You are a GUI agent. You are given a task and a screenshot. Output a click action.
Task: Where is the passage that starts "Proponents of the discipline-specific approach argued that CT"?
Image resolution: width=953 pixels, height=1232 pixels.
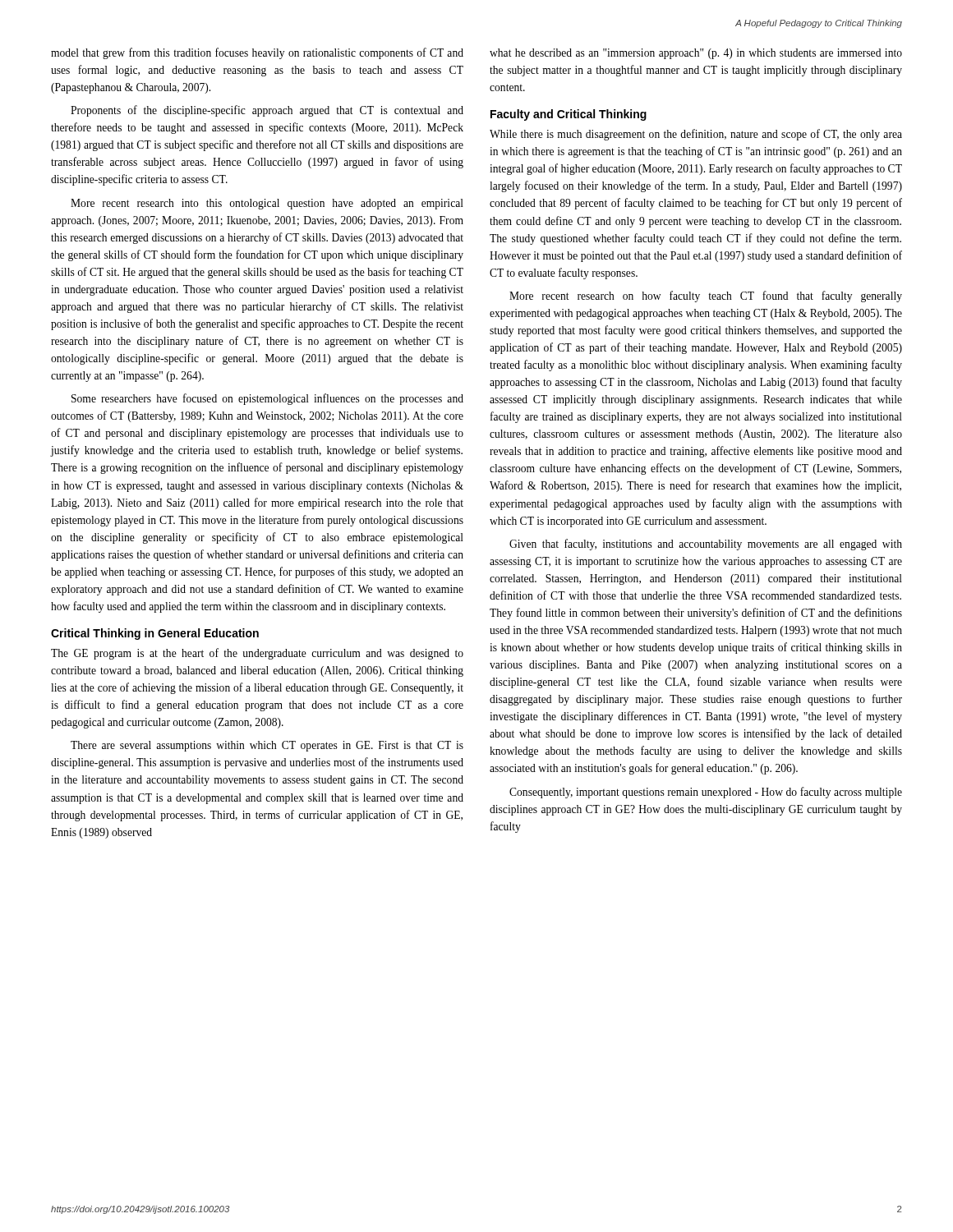[257, 145]
